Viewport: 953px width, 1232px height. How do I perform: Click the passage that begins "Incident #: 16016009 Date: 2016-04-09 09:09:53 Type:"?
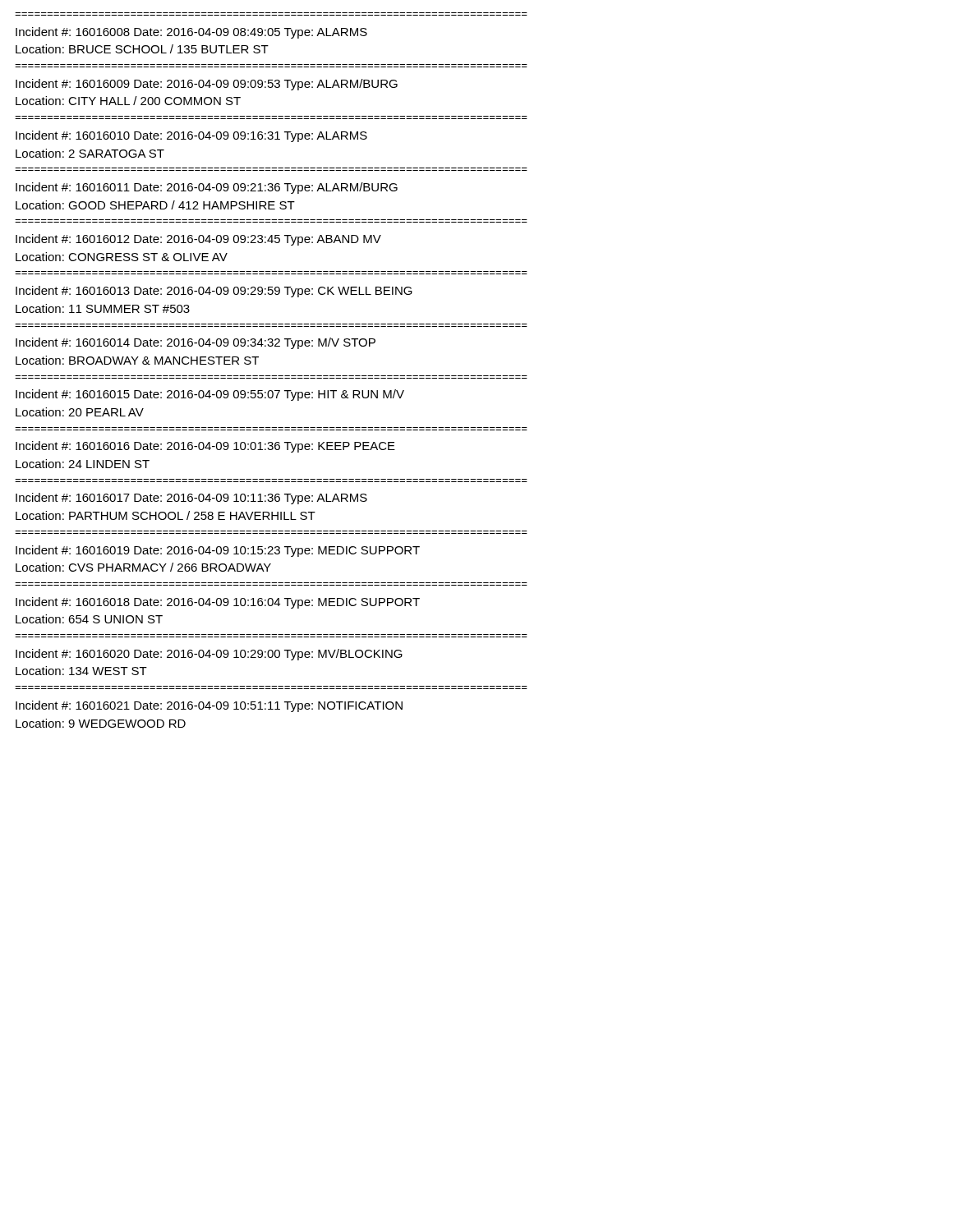point(206,92)
